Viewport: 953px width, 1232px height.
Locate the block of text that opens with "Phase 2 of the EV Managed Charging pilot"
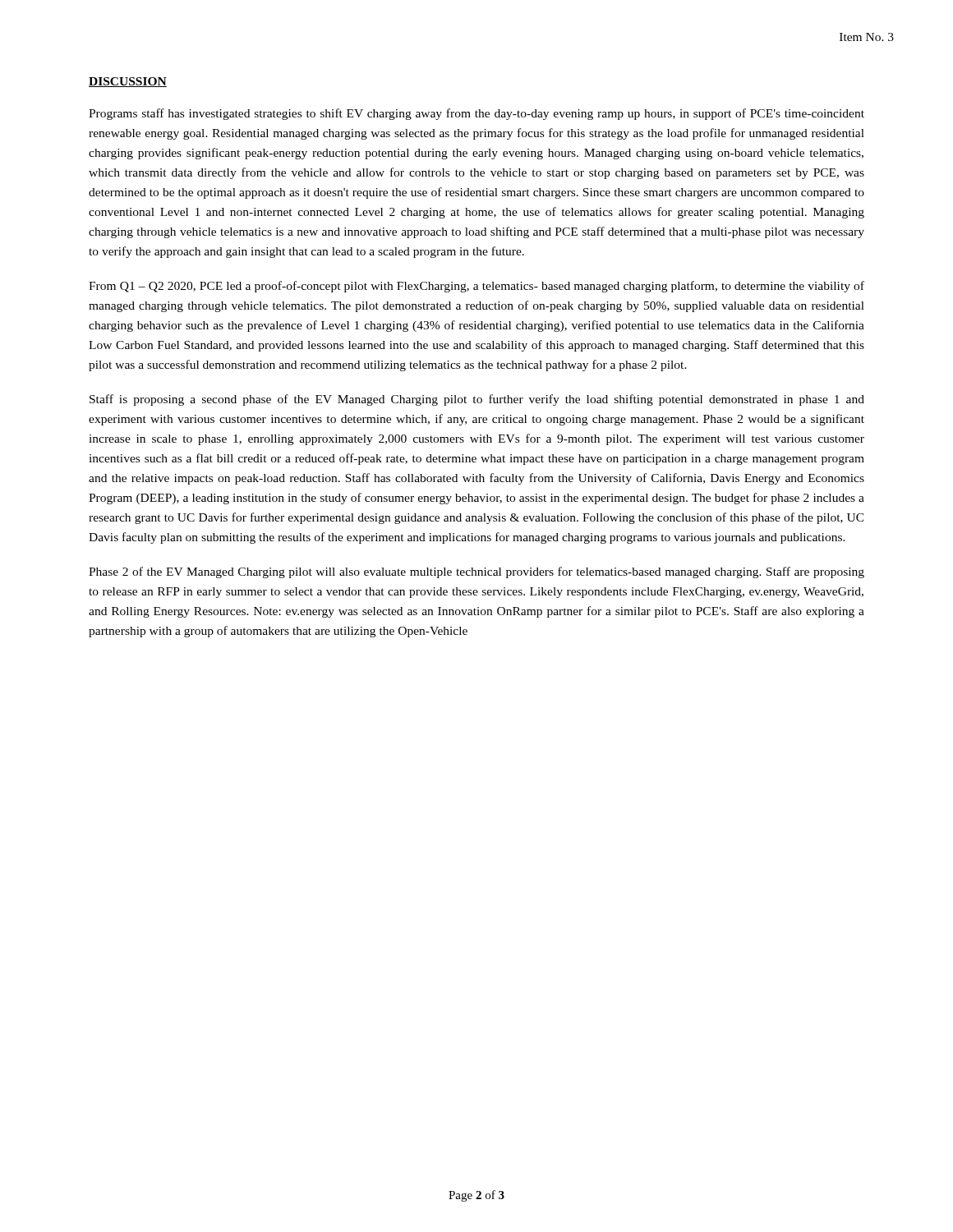coord(476,601)
